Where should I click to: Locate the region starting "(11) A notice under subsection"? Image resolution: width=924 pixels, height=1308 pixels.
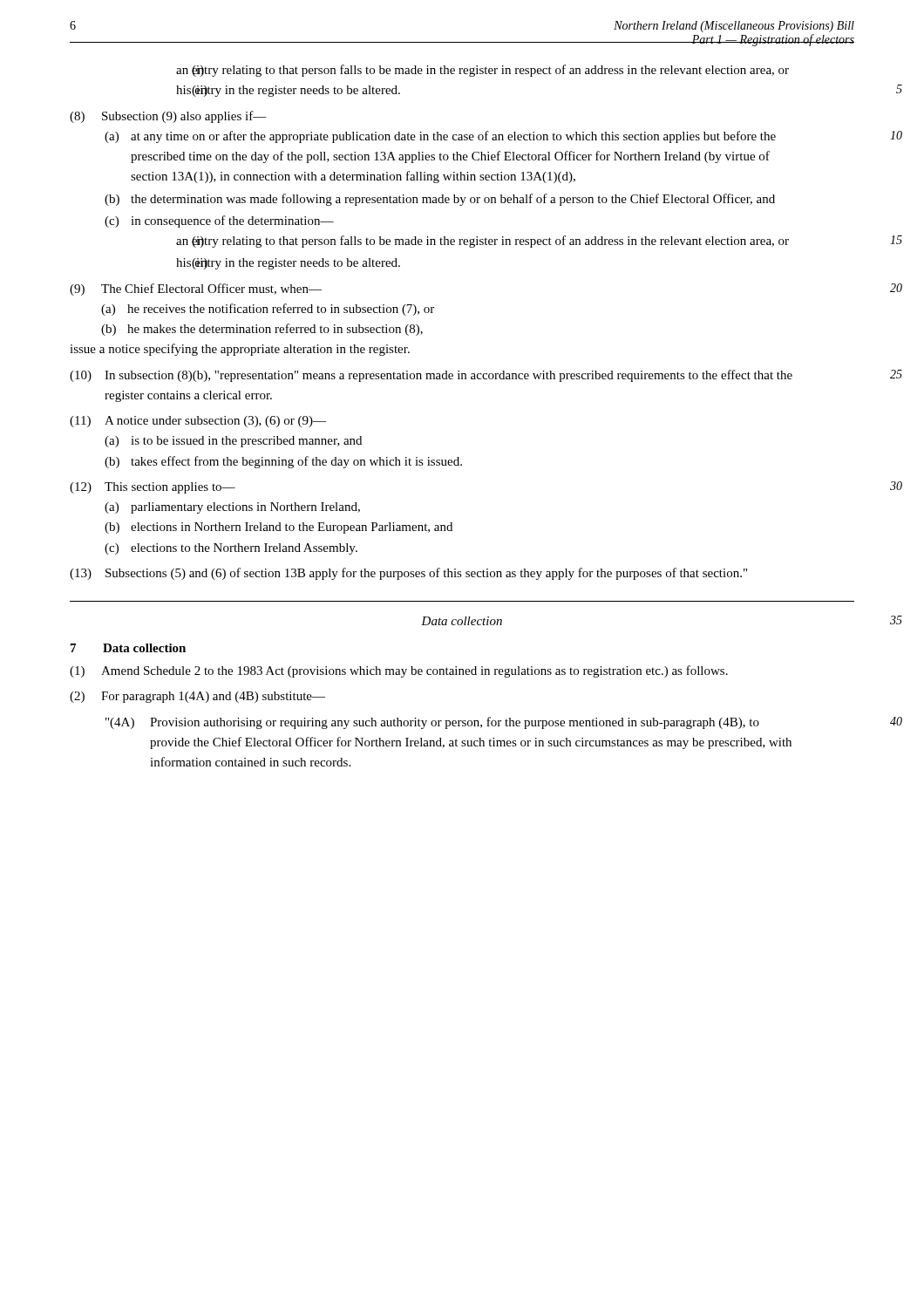click(198, 422)
